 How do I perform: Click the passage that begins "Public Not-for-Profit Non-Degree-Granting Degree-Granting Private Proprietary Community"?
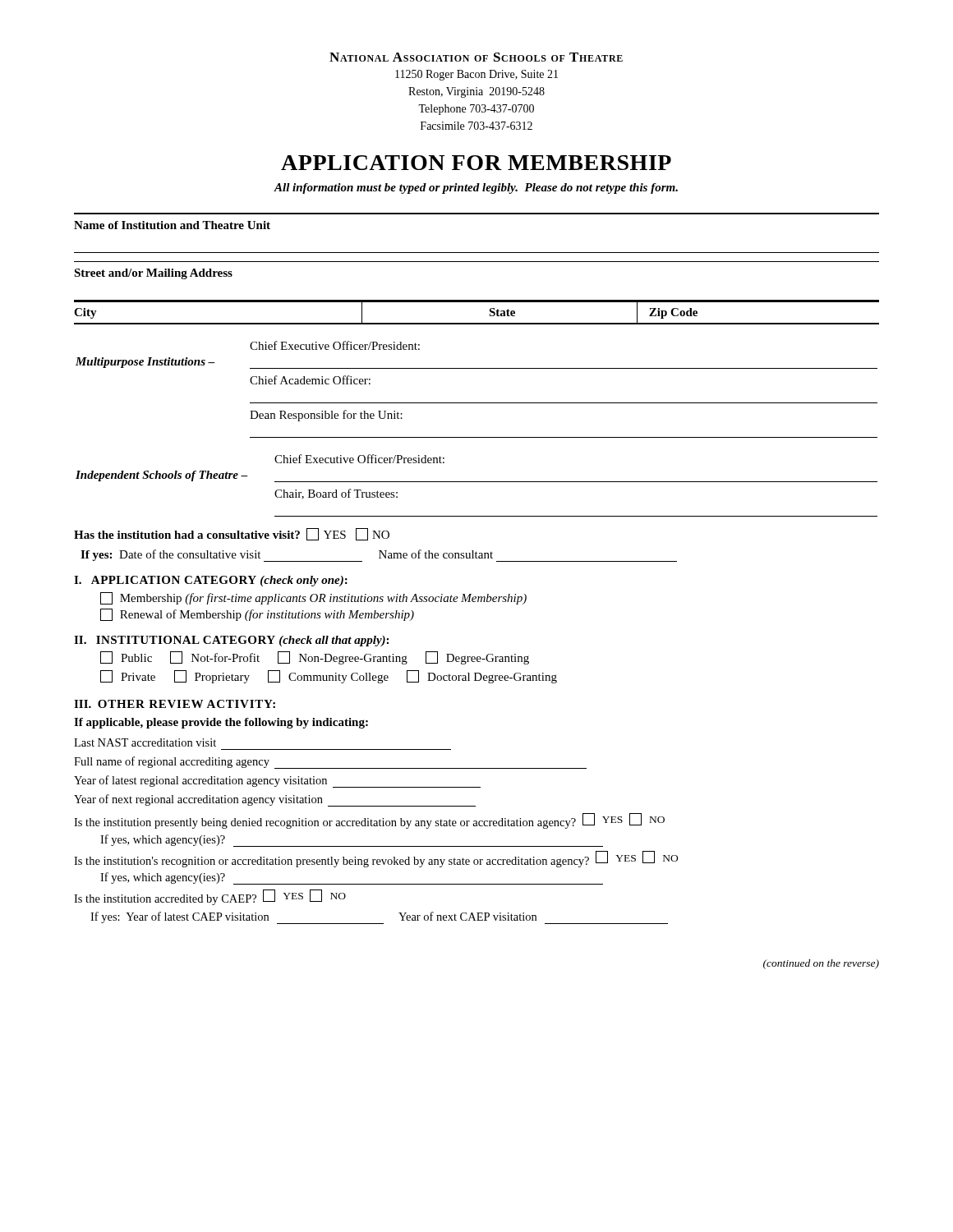[490, 668]
